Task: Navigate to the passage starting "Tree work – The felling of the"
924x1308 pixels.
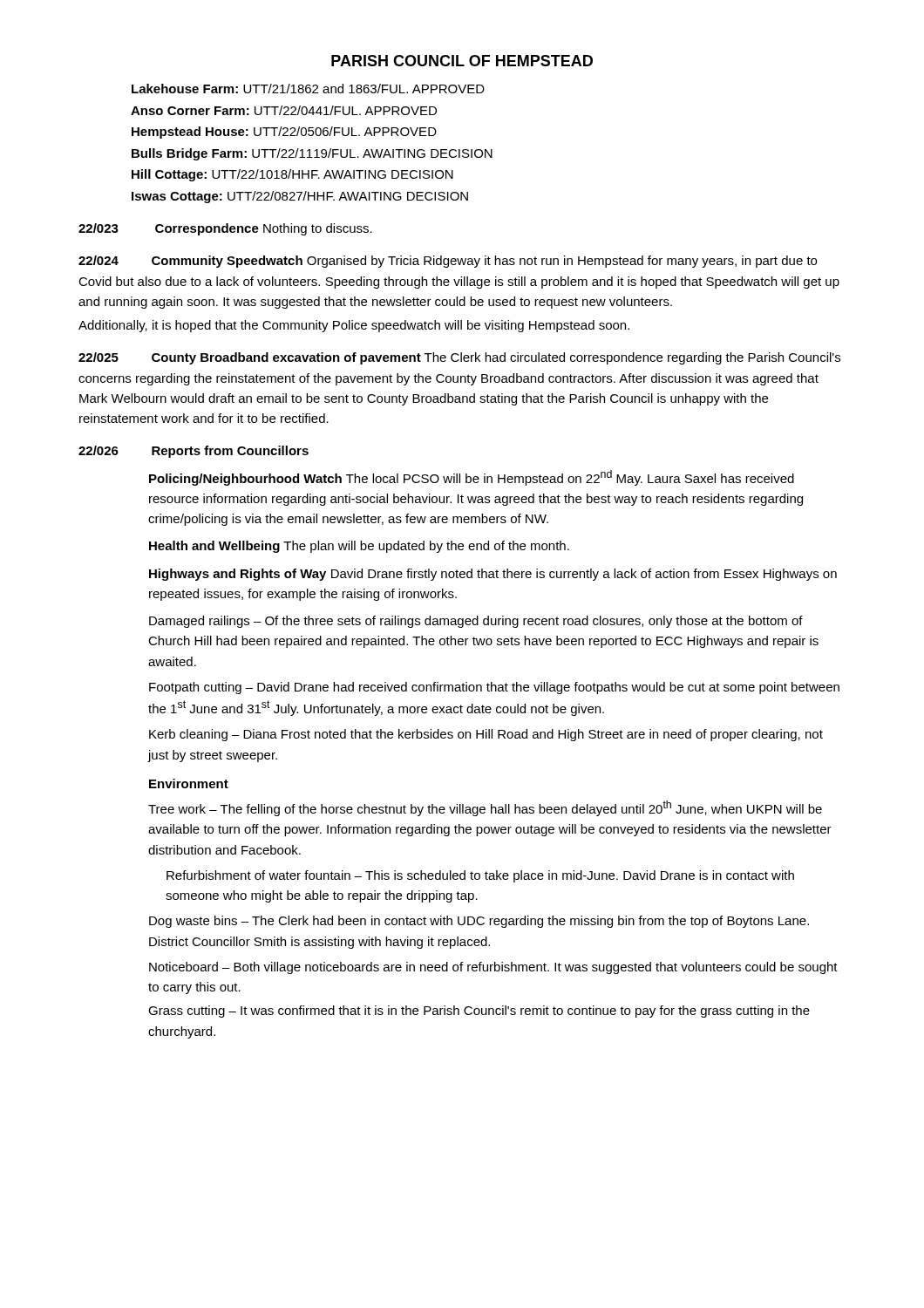Action: 497,828
